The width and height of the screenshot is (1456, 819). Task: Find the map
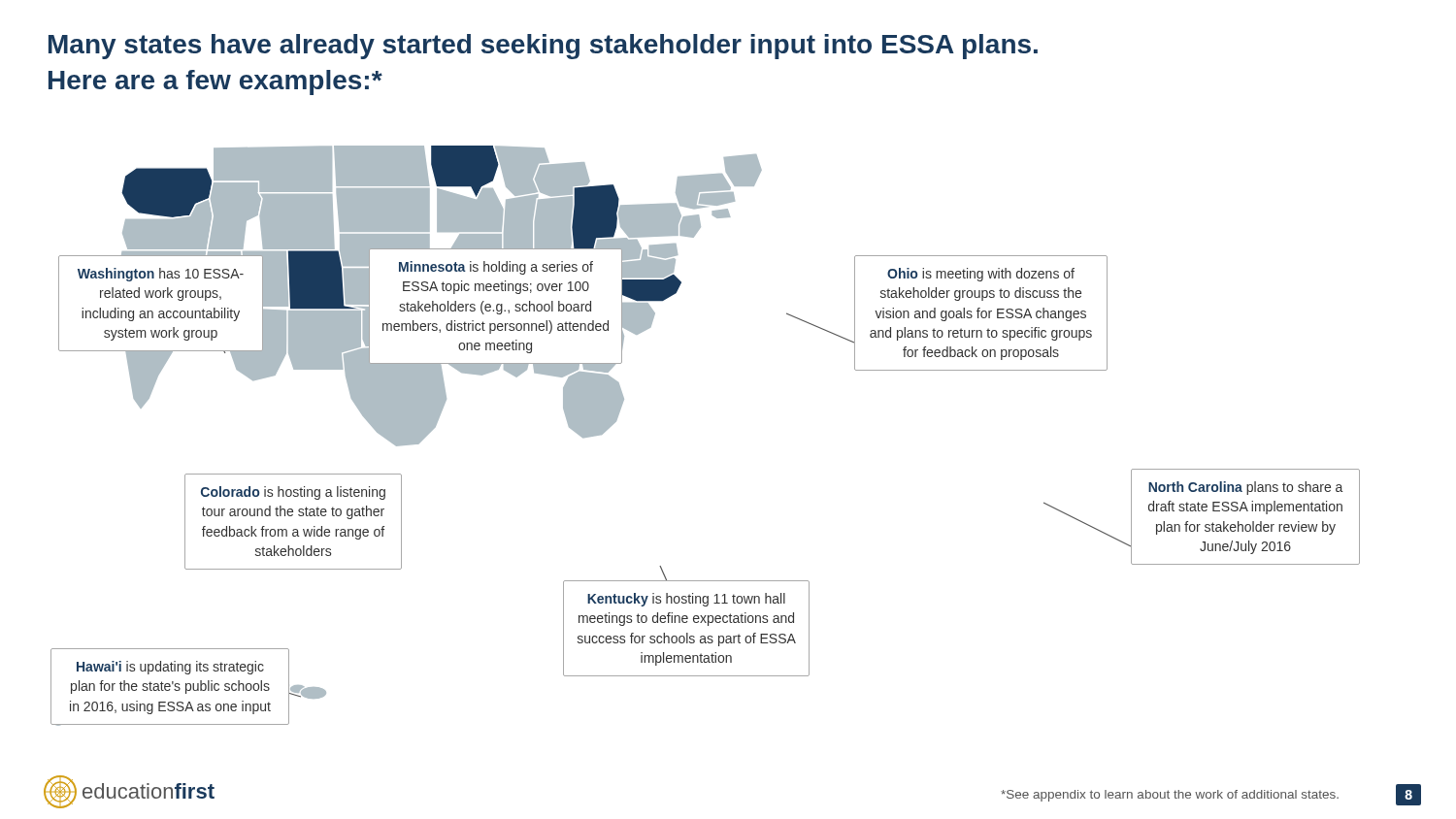728,444
